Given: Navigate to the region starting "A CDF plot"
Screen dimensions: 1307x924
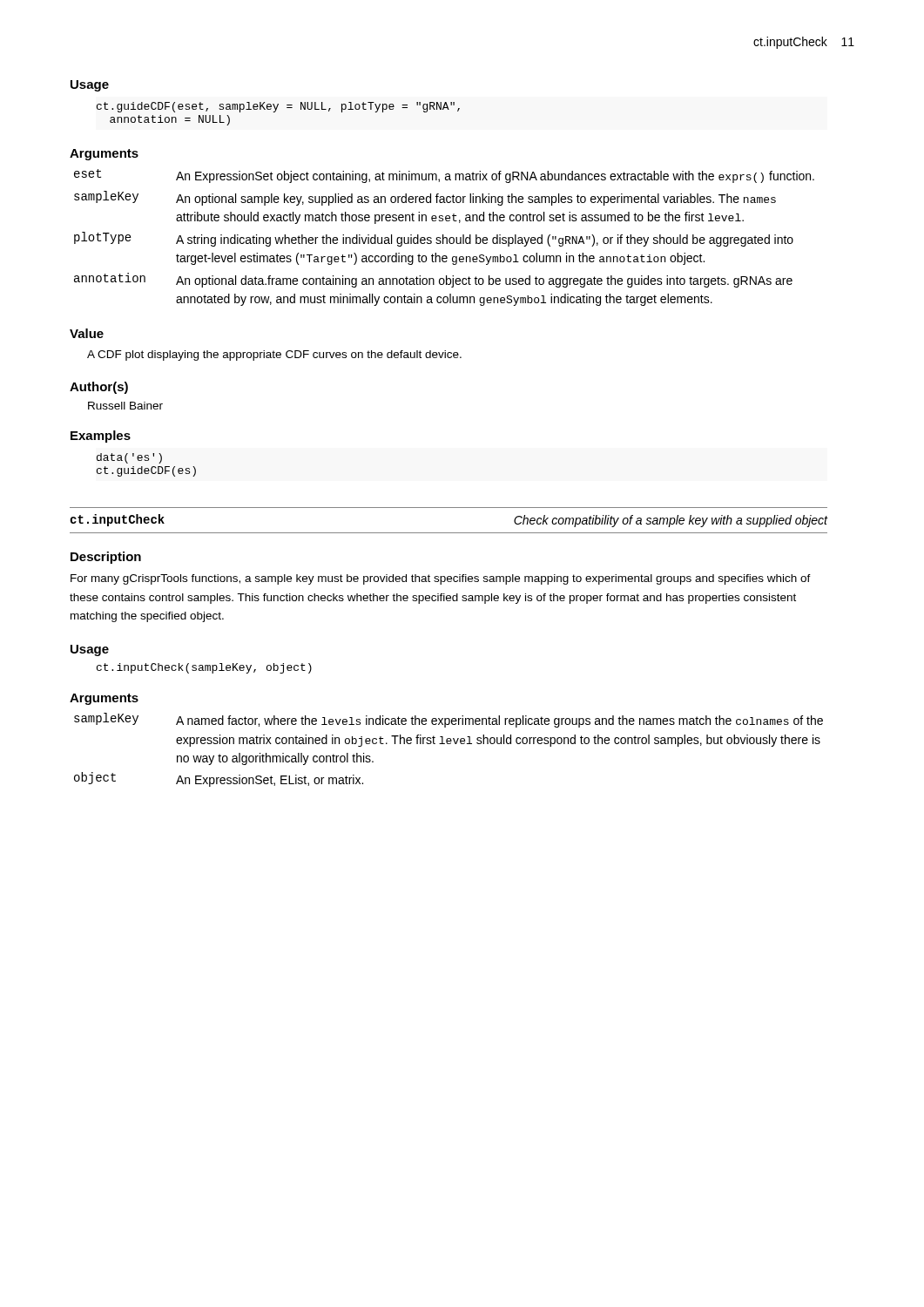Looking at the screenshot, I should pyautogui.click(x=457, y=355).
